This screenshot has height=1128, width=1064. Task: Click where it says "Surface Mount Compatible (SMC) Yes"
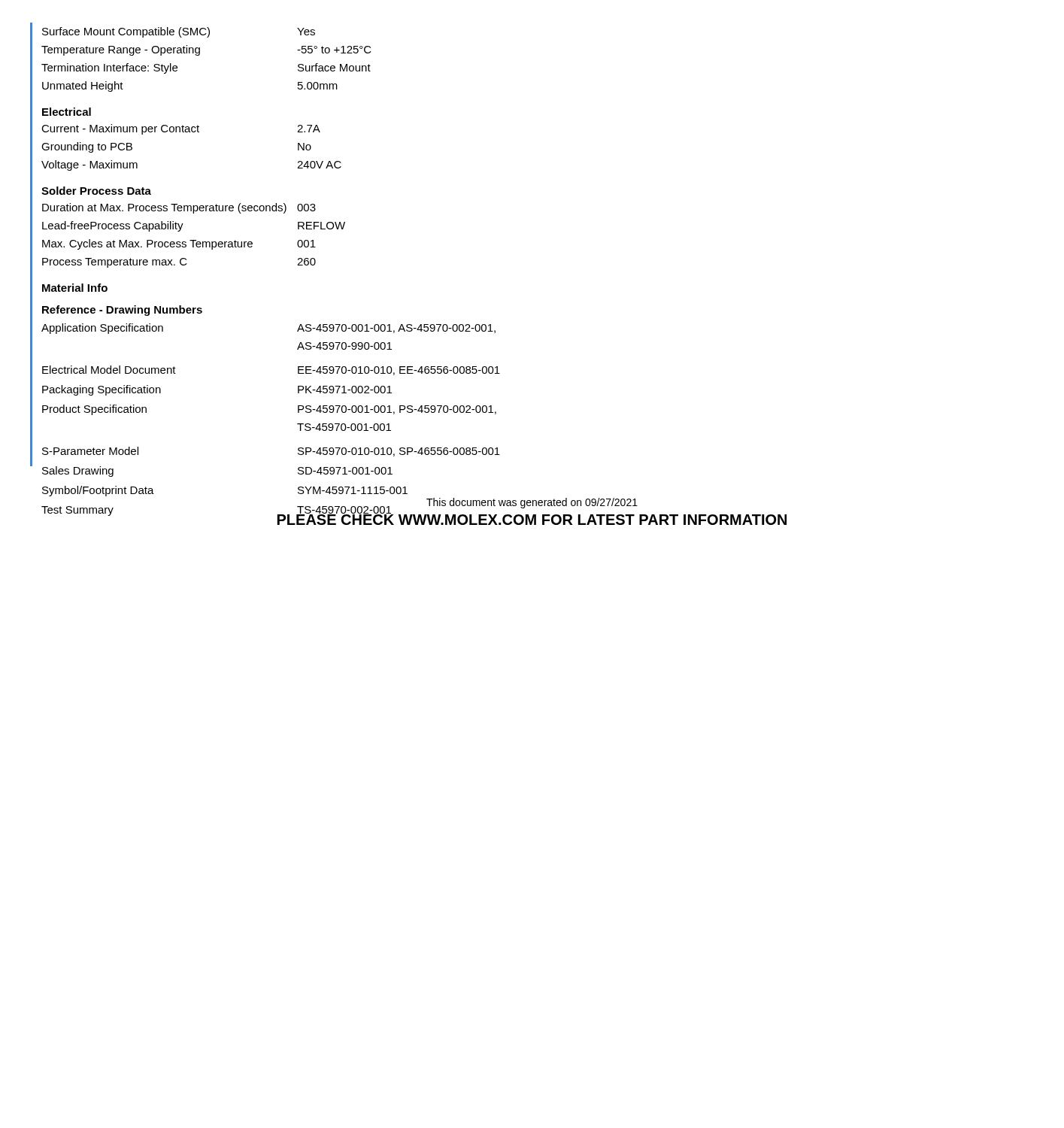click(x=179, y=32)
